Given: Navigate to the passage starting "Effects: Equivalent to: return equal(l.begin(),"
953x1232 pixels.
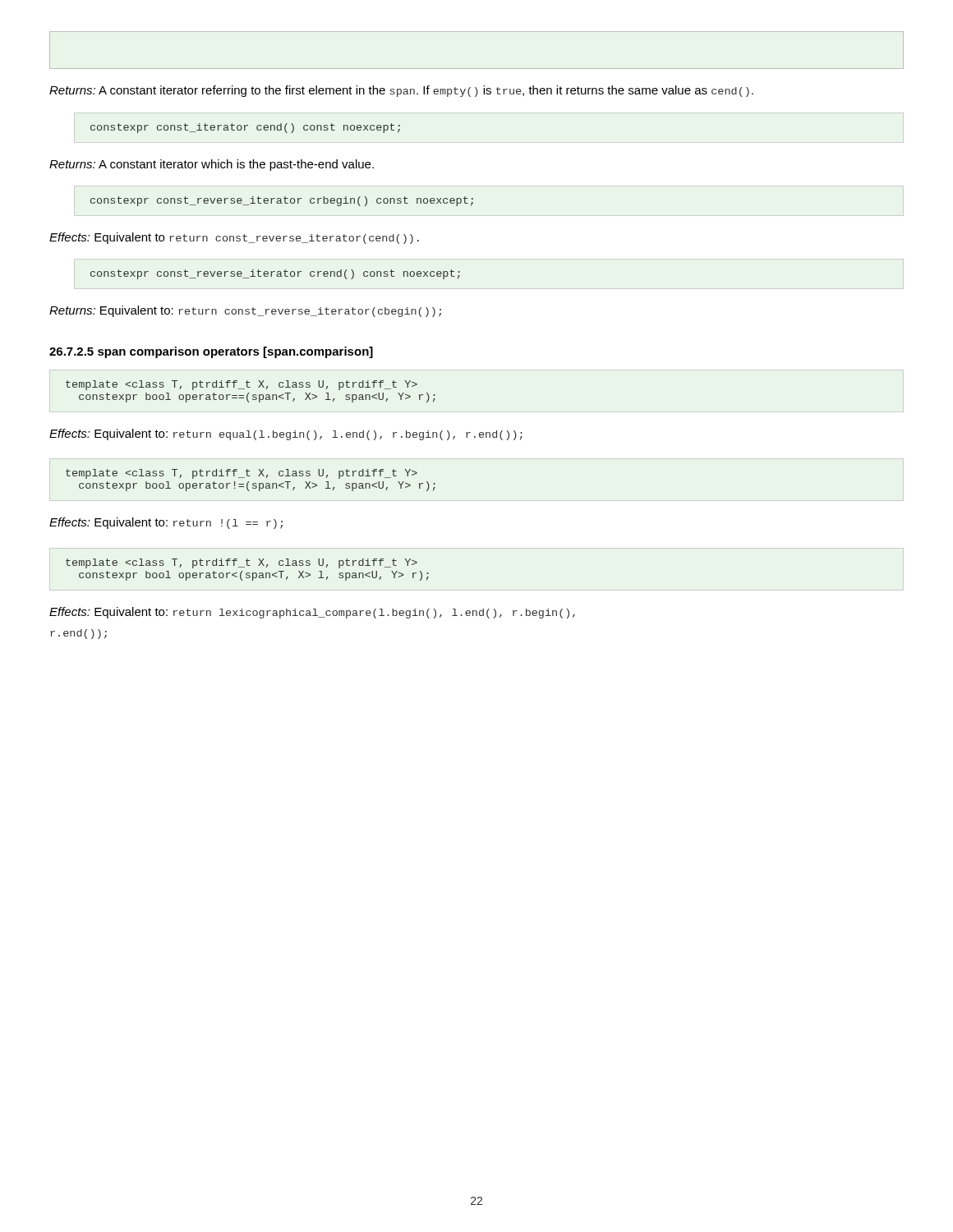Looking at the screenshot, I should point(287,434).
